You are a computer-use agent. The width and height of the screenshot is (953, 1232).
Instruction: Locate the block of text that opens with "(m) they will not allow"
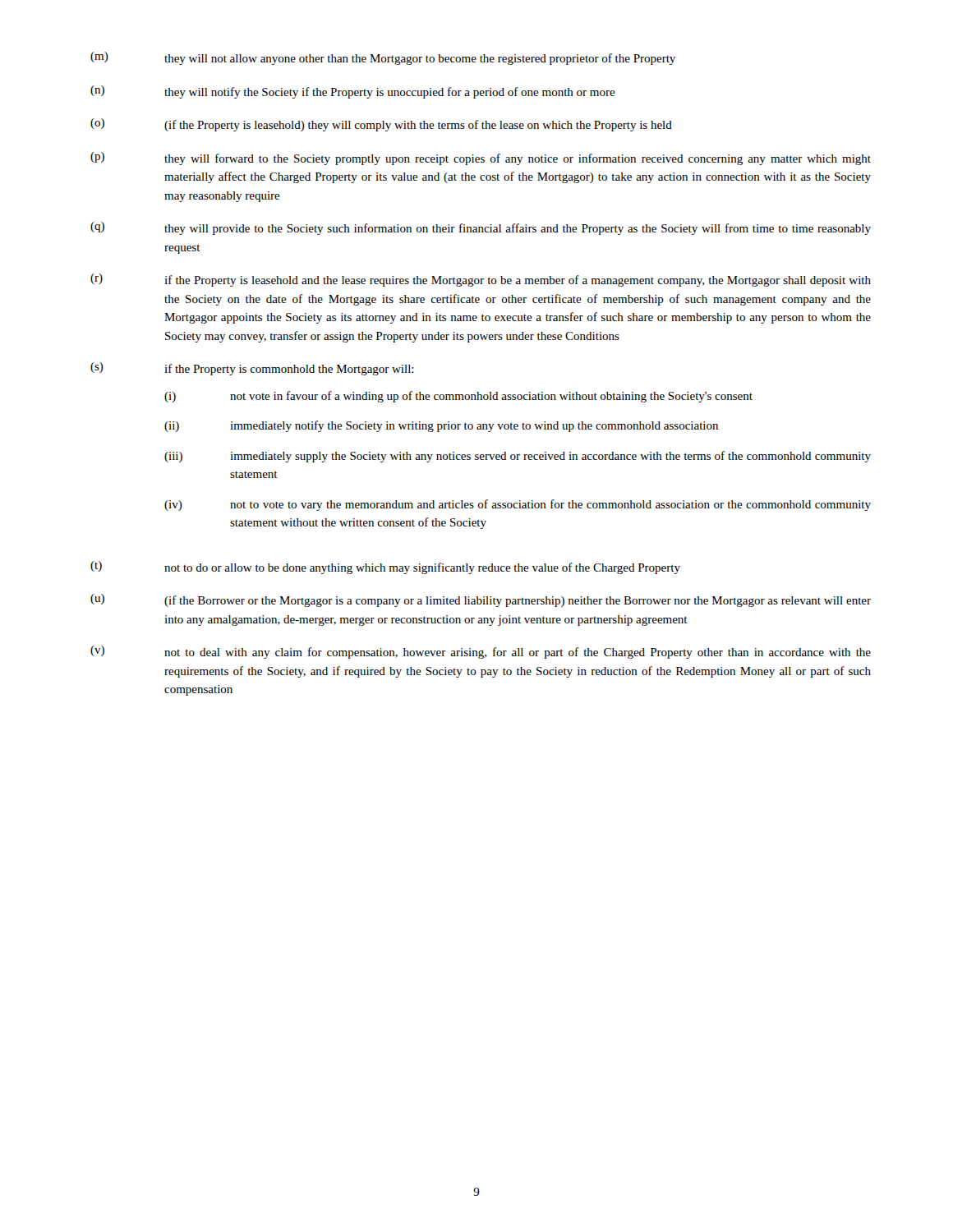(x=476, y=59)
